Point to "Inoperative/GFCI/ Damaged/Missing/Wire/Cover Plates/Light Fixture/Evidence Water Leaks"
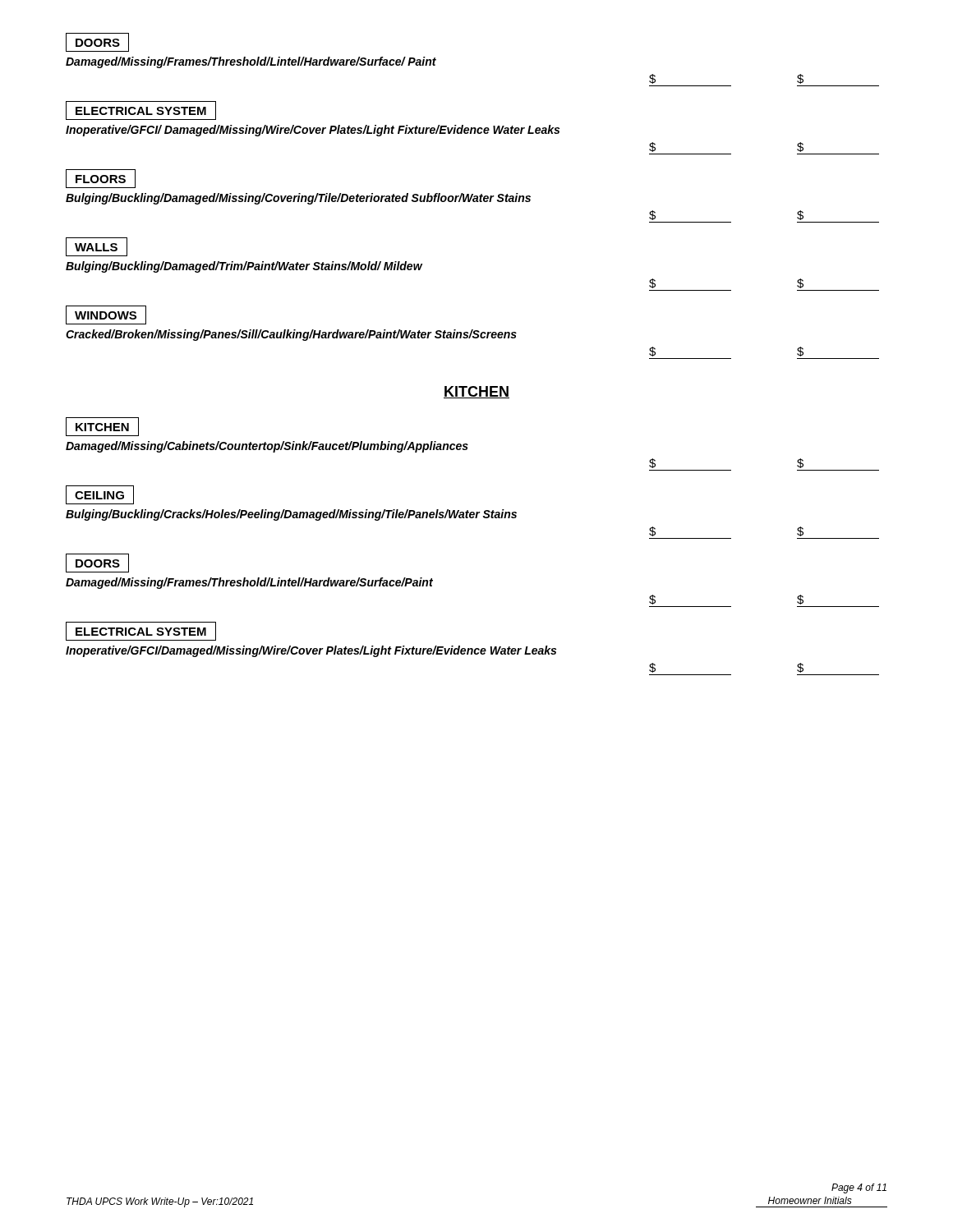 [x=476, y=130]
